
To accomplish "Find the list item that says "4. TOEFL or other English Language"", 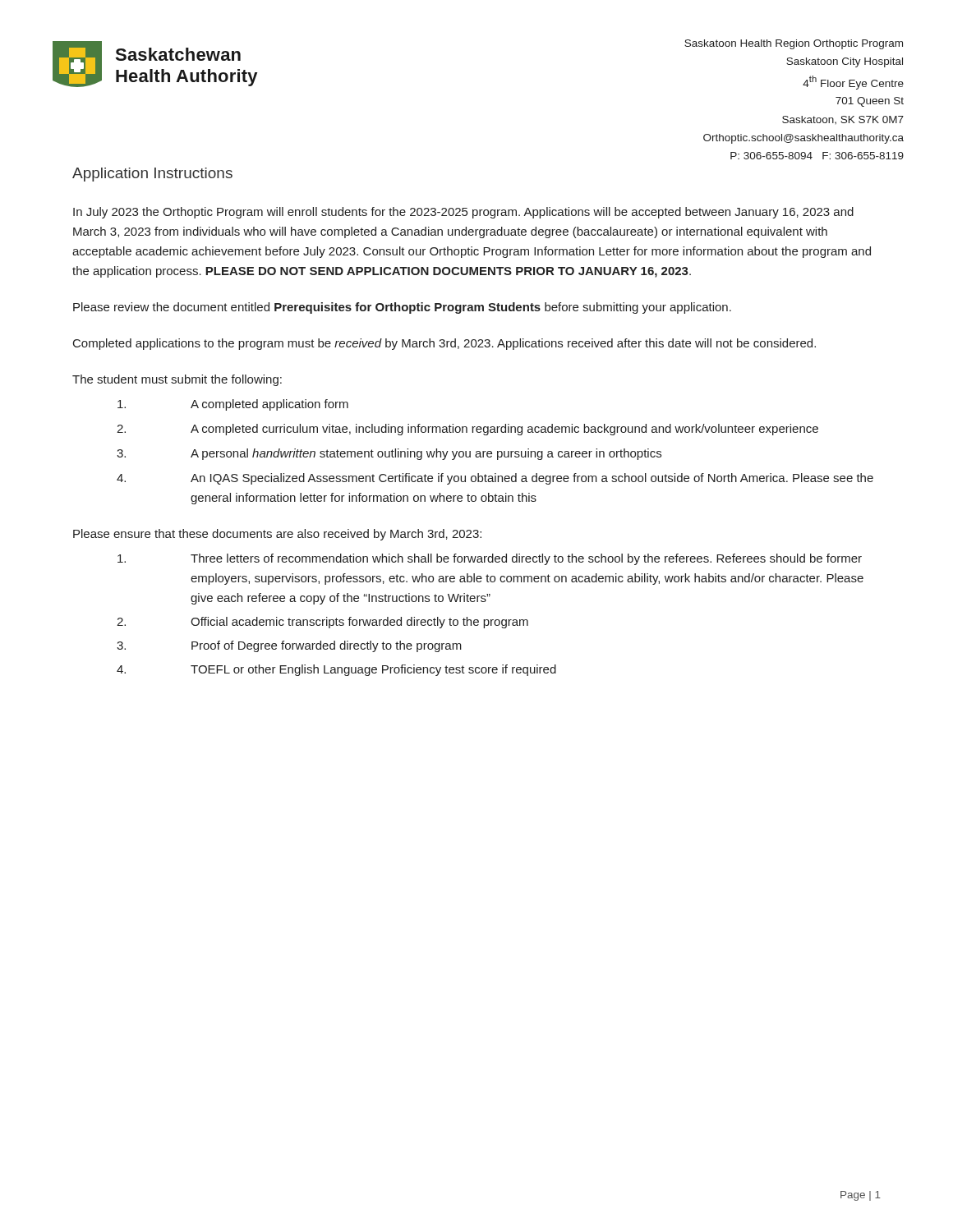I will (476, 669).
